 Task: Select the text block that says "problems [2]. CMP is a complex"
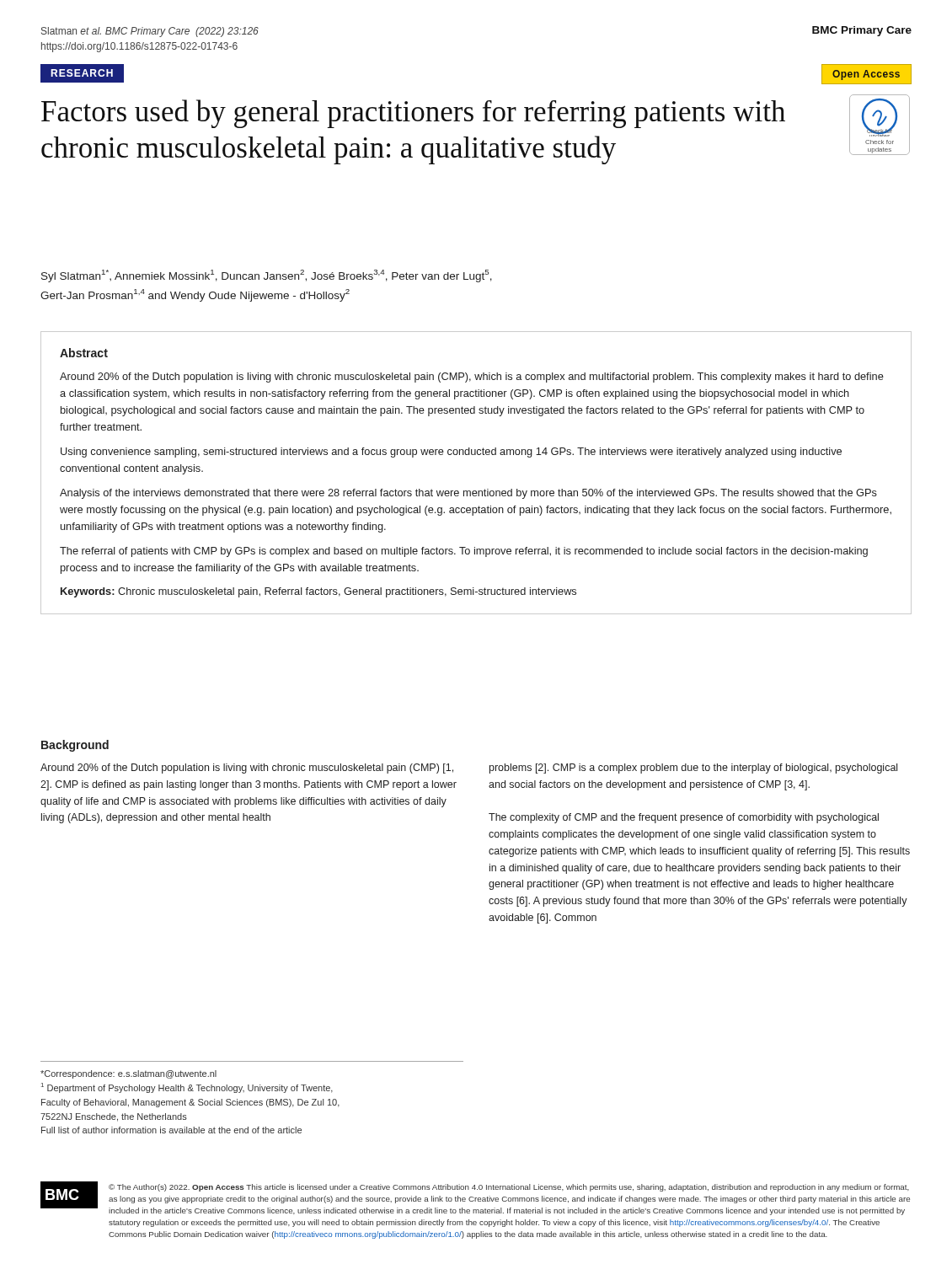pyautogui.click(x=699, y=843)
